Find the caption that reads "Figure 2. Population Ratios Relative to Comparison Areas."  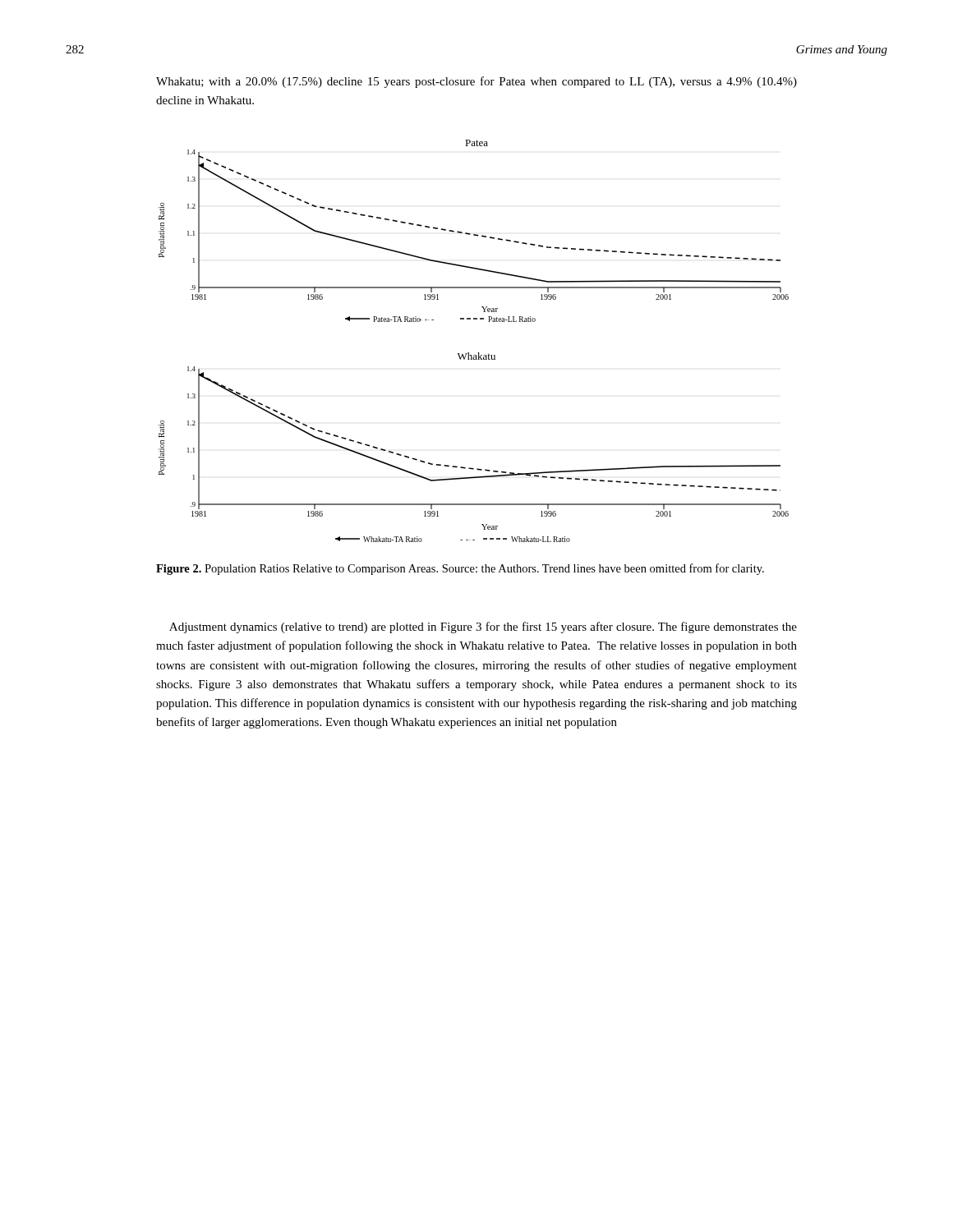pos(460,568)
